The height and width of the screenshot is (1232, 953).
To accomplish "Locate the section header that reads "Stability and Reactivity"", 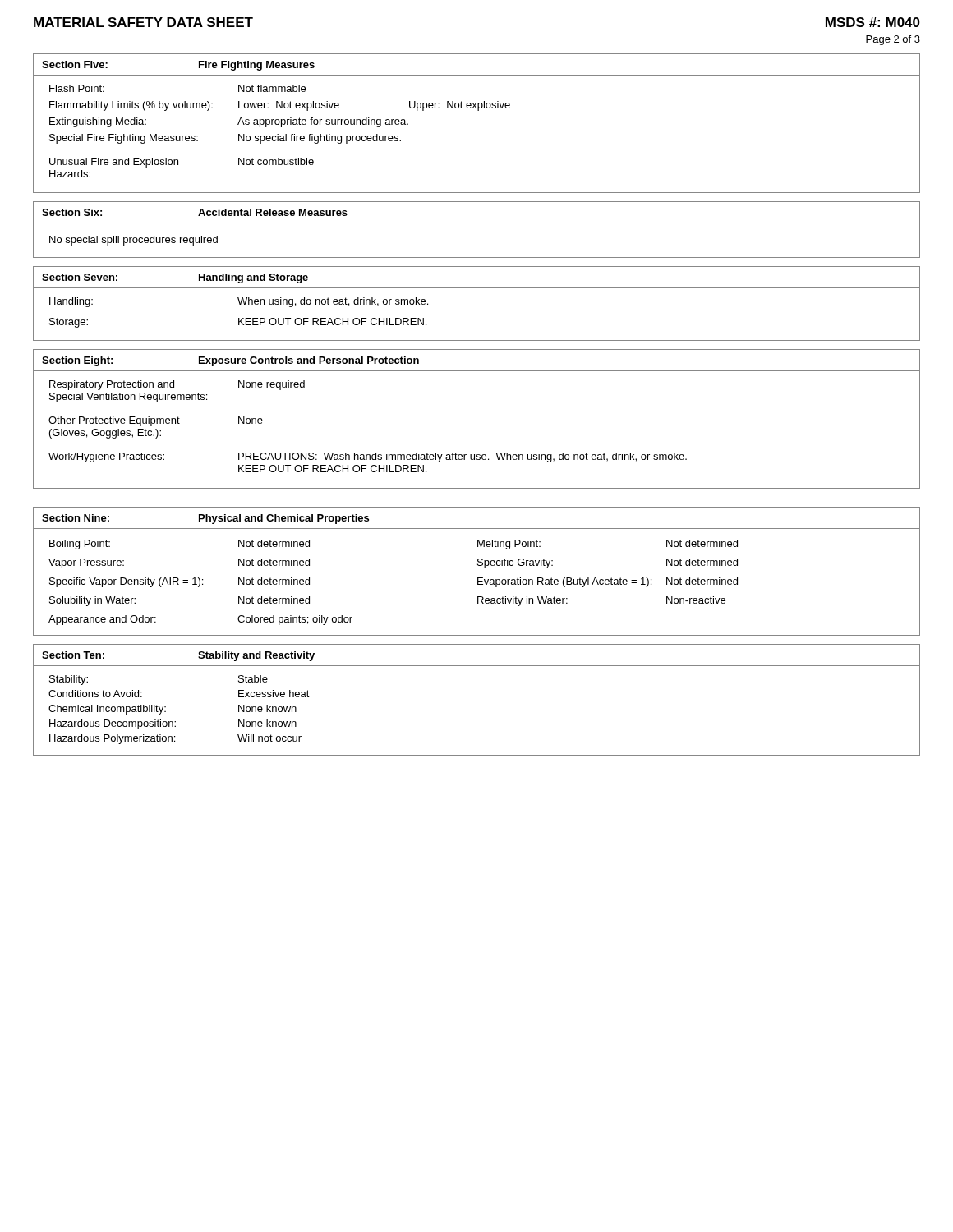I will [256, 655].
